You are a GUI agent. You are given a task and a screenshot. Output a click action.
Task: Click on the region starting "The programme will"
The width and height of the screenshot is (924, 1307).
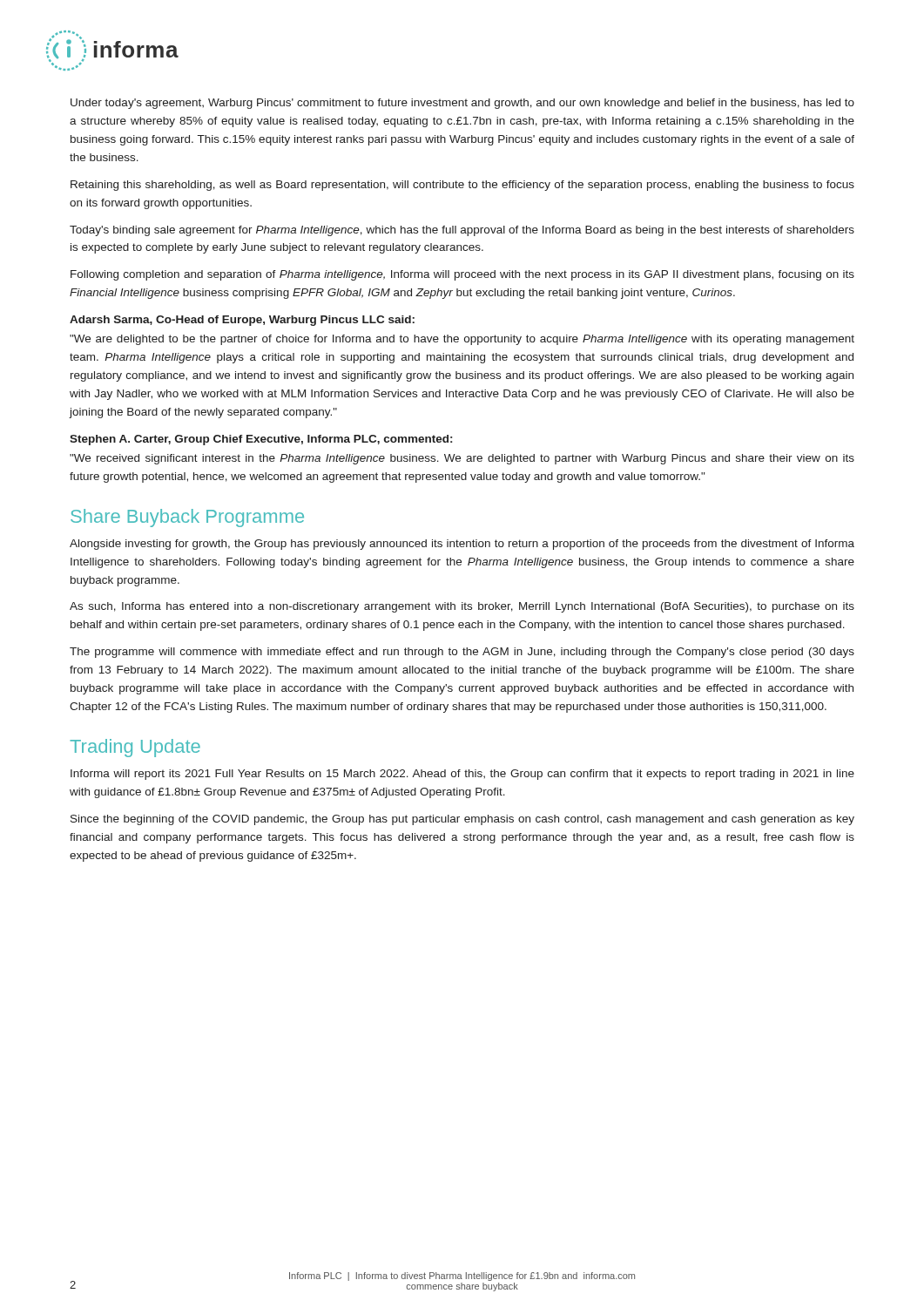[x=462, y=679]
